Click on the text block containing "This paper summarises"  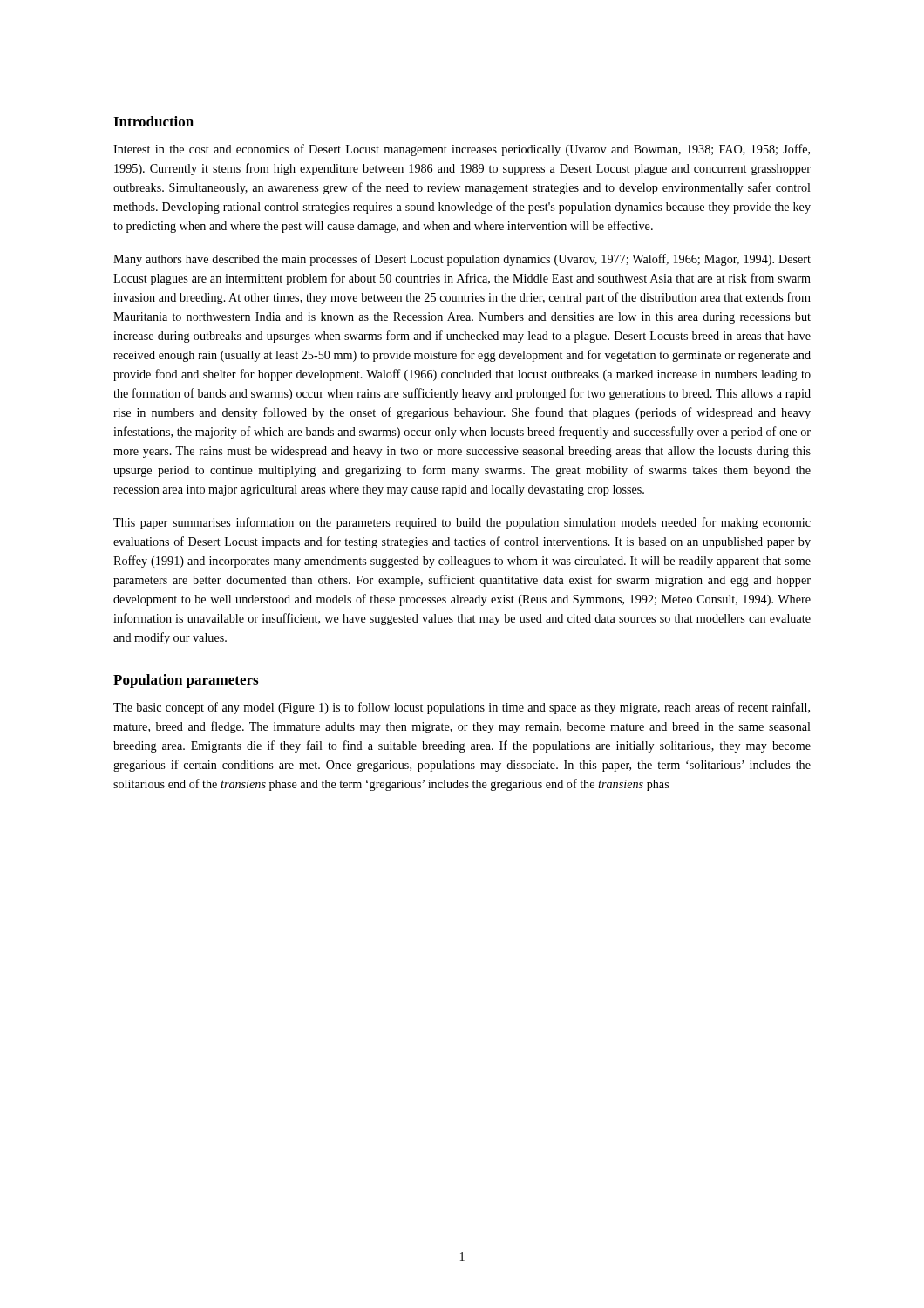point(462,580)
